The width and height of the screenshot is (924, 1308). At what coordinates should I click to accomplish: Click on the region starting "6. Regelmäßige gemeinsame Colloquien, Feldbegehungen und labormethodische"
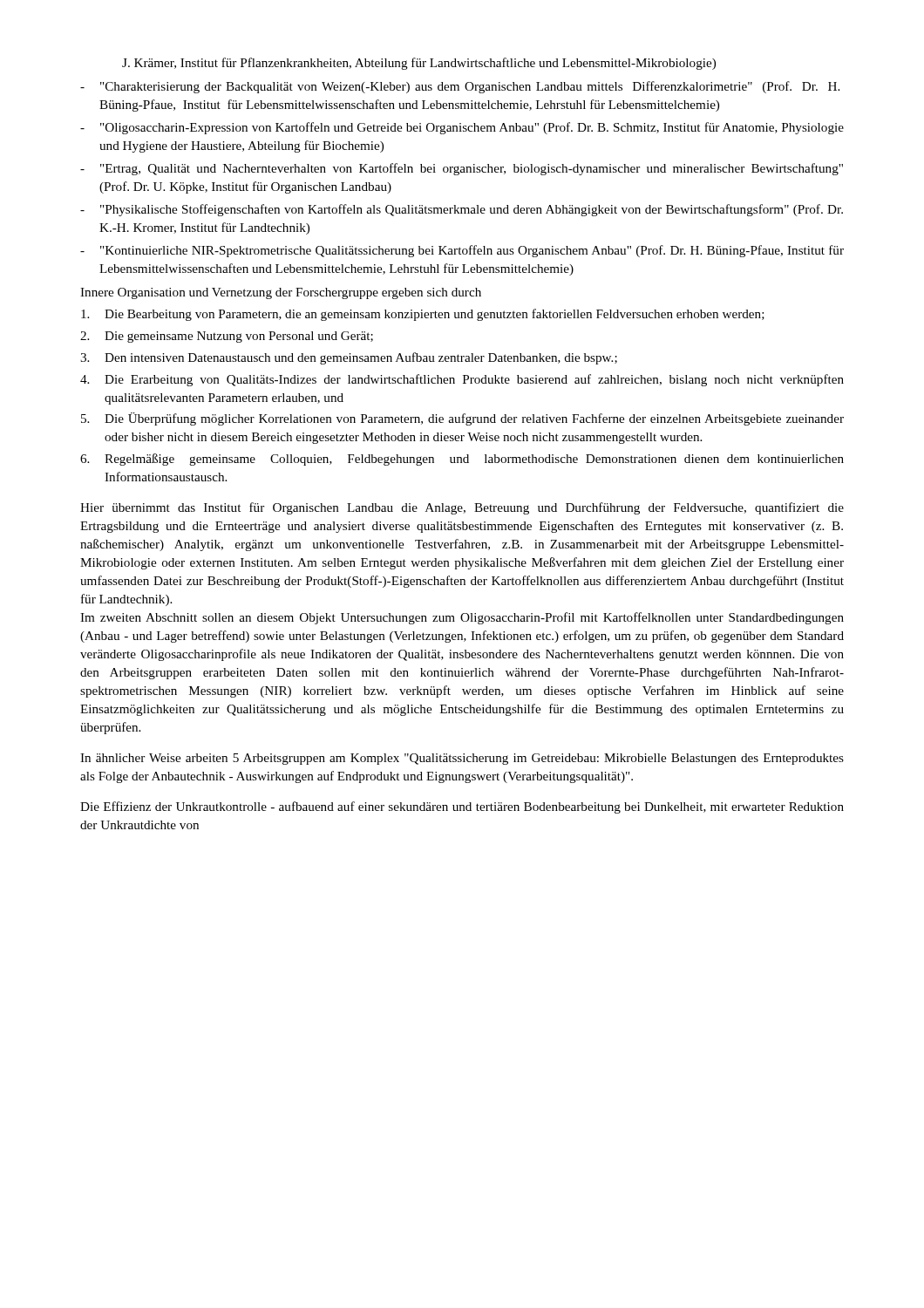(462, 469)
